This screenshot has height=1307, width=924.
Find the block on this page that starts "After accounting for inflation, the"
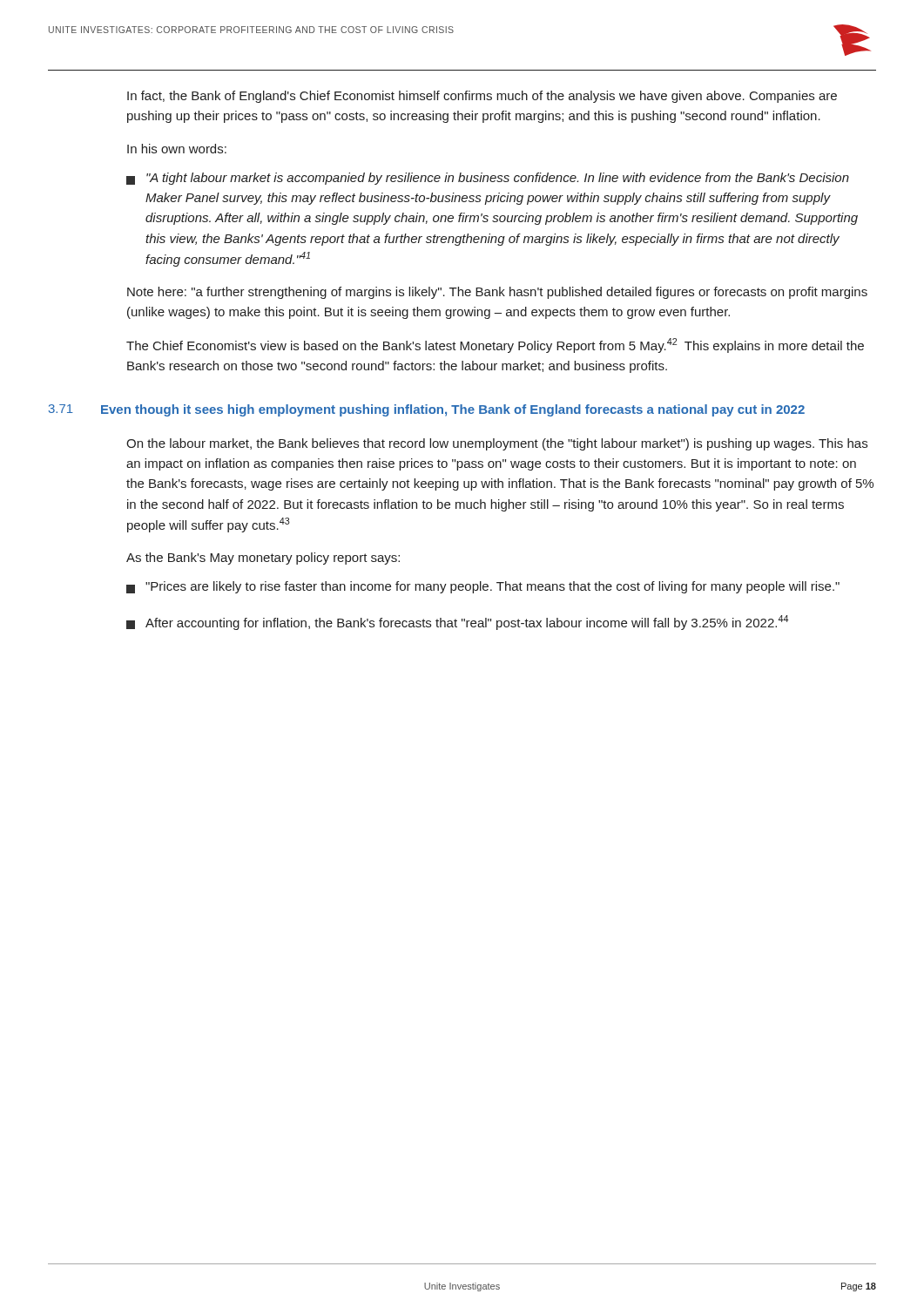tap(501, 623)
